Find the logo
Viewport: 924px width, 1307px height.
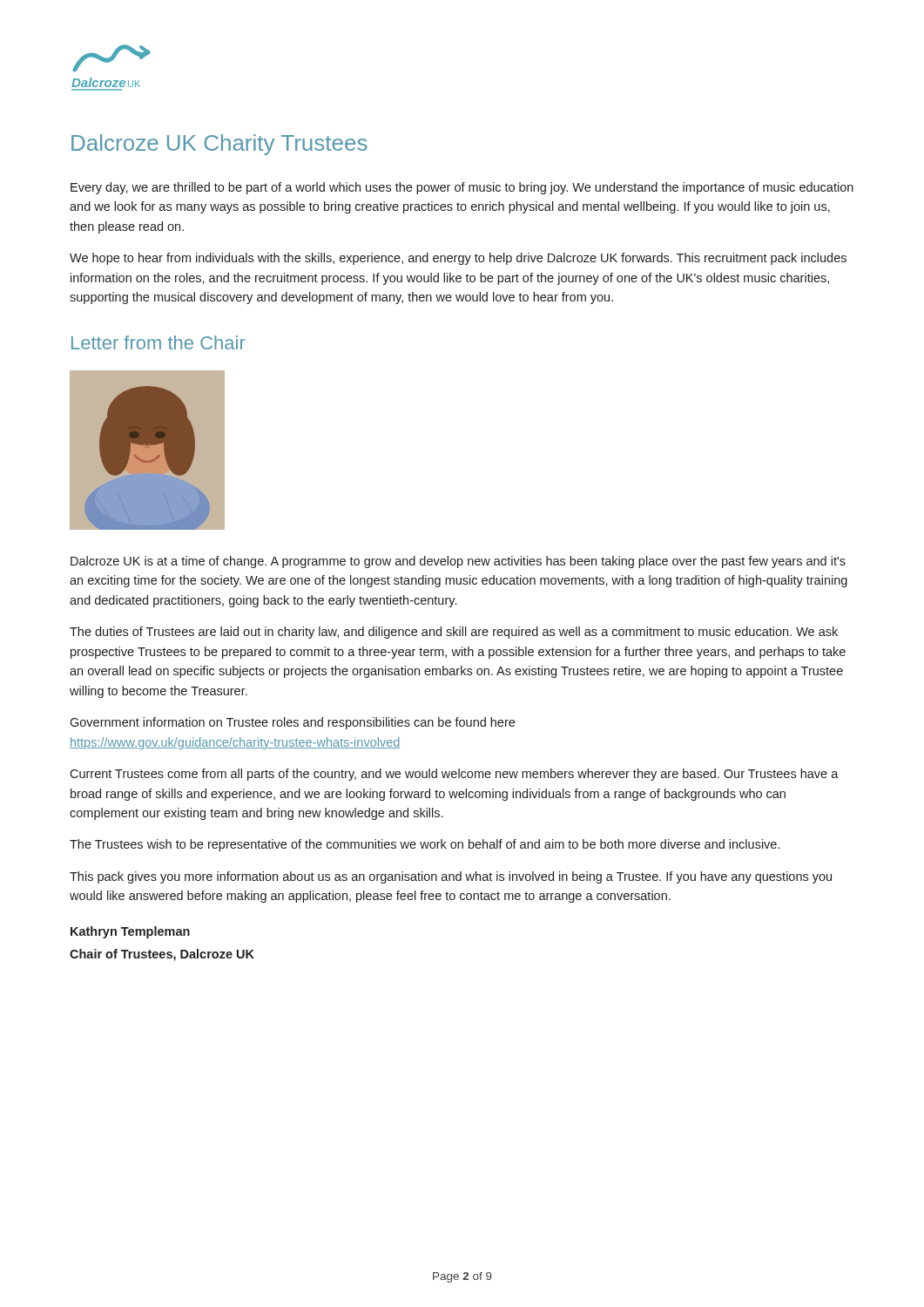pos(462,70)
